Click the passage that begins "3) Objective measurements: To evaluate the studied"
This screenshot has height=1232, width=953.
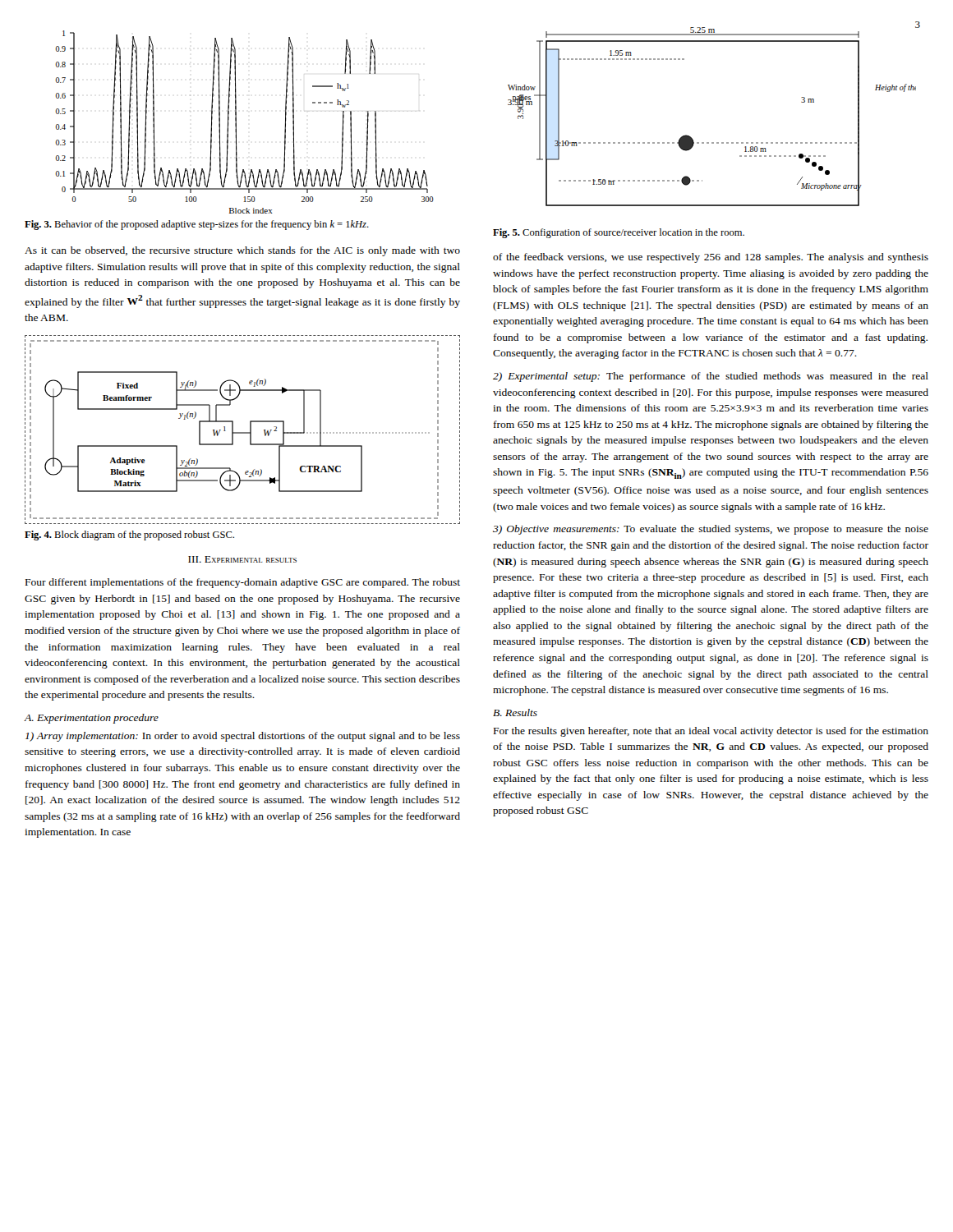tap(711, 609)
